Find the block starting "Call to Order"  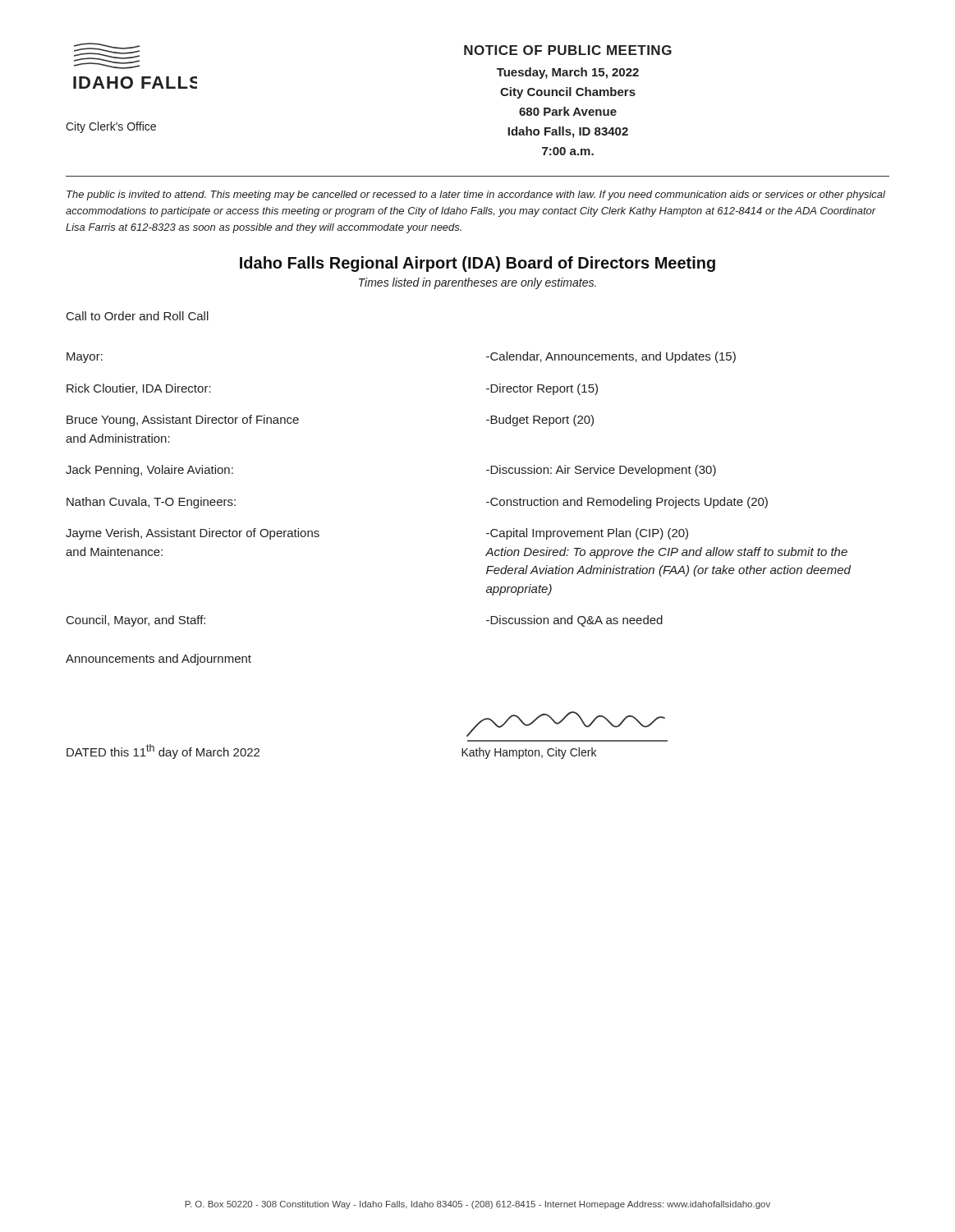coord(137,316)
